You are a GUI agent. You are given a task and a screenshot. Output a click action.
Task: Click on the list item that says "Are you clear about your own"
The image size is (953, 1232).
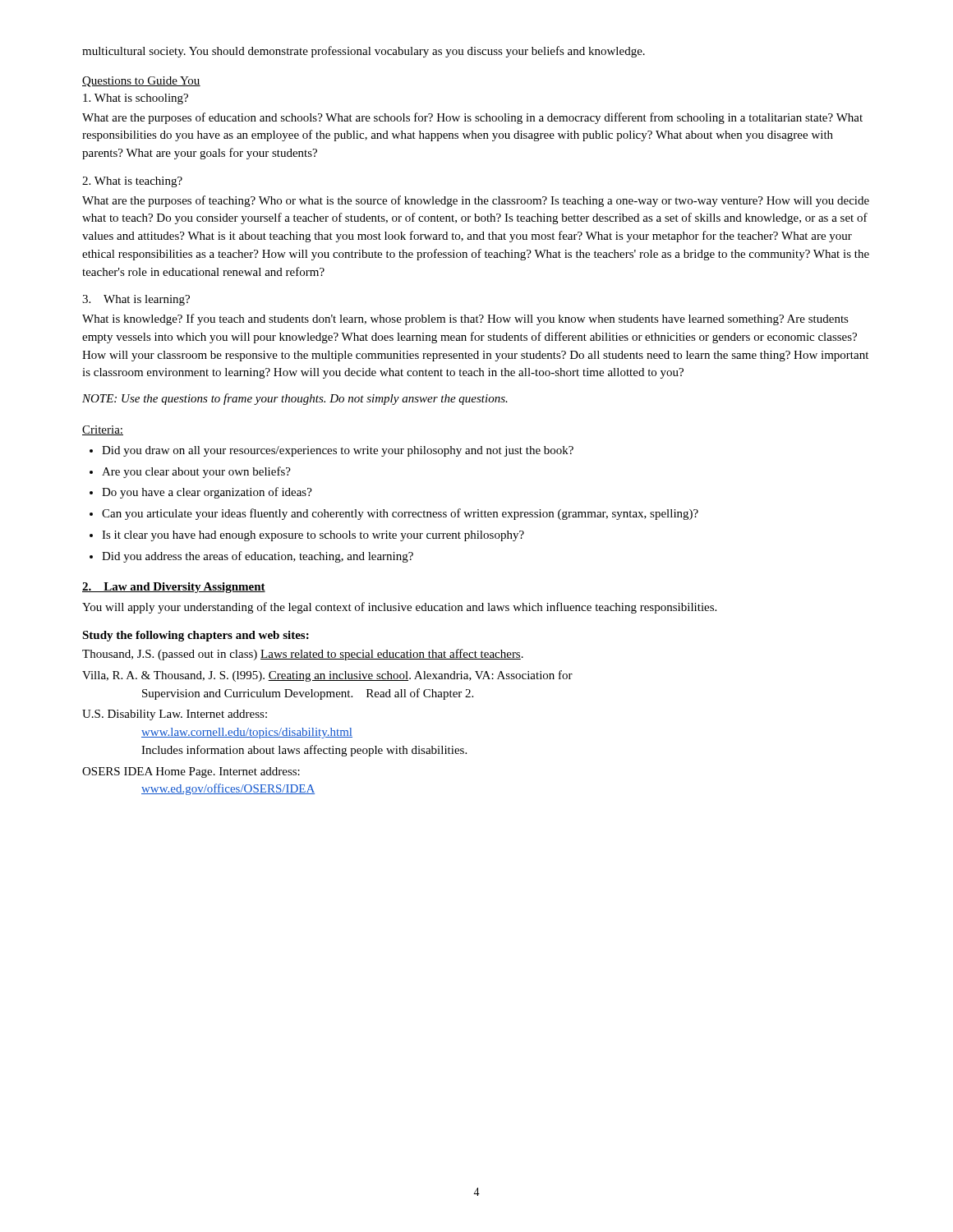coord(196,471)
